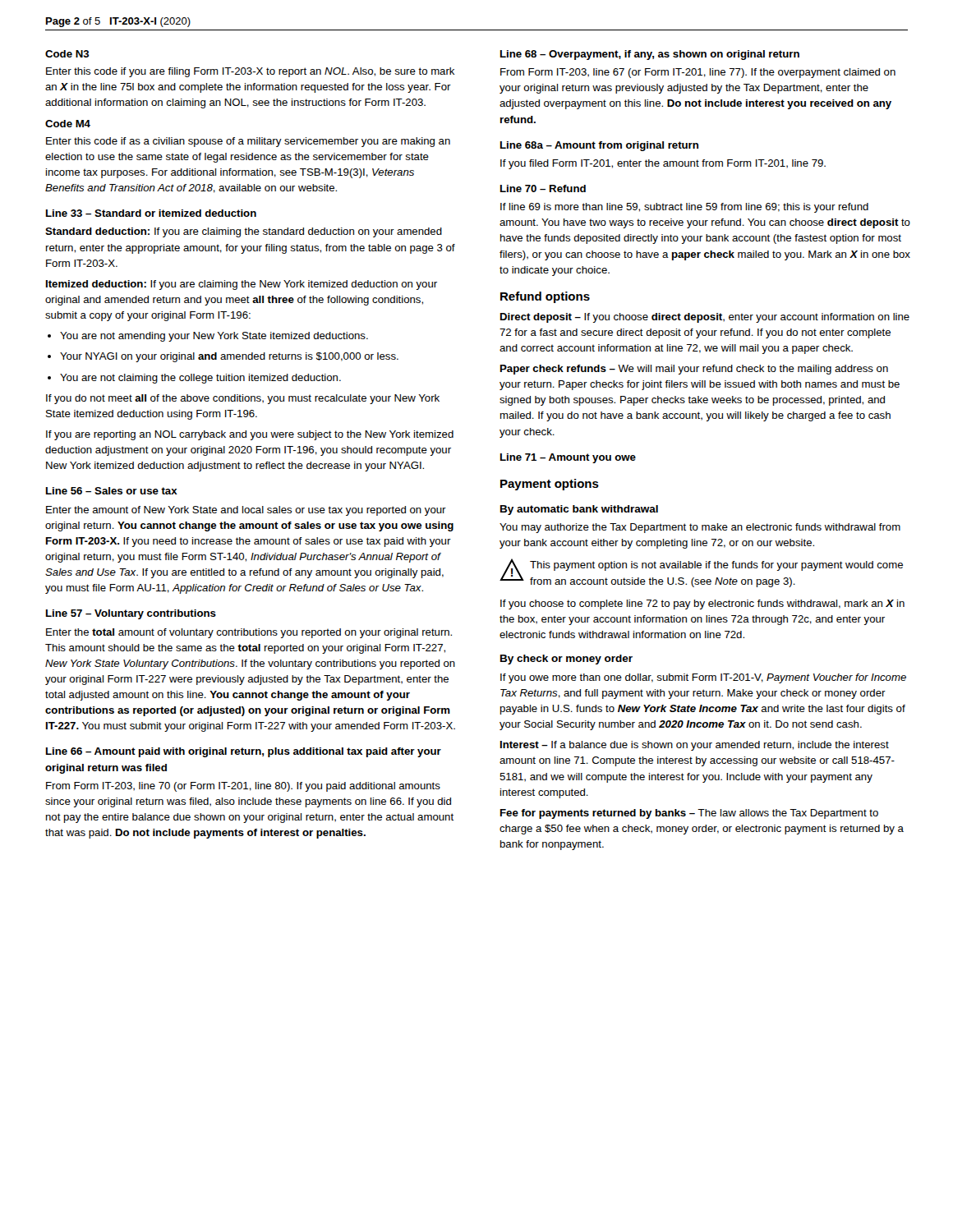Image resolution: width=953 pixels, height=1232 pixels.
Task: Click on the section header containing "Code N3"
Action: point(67,54)
